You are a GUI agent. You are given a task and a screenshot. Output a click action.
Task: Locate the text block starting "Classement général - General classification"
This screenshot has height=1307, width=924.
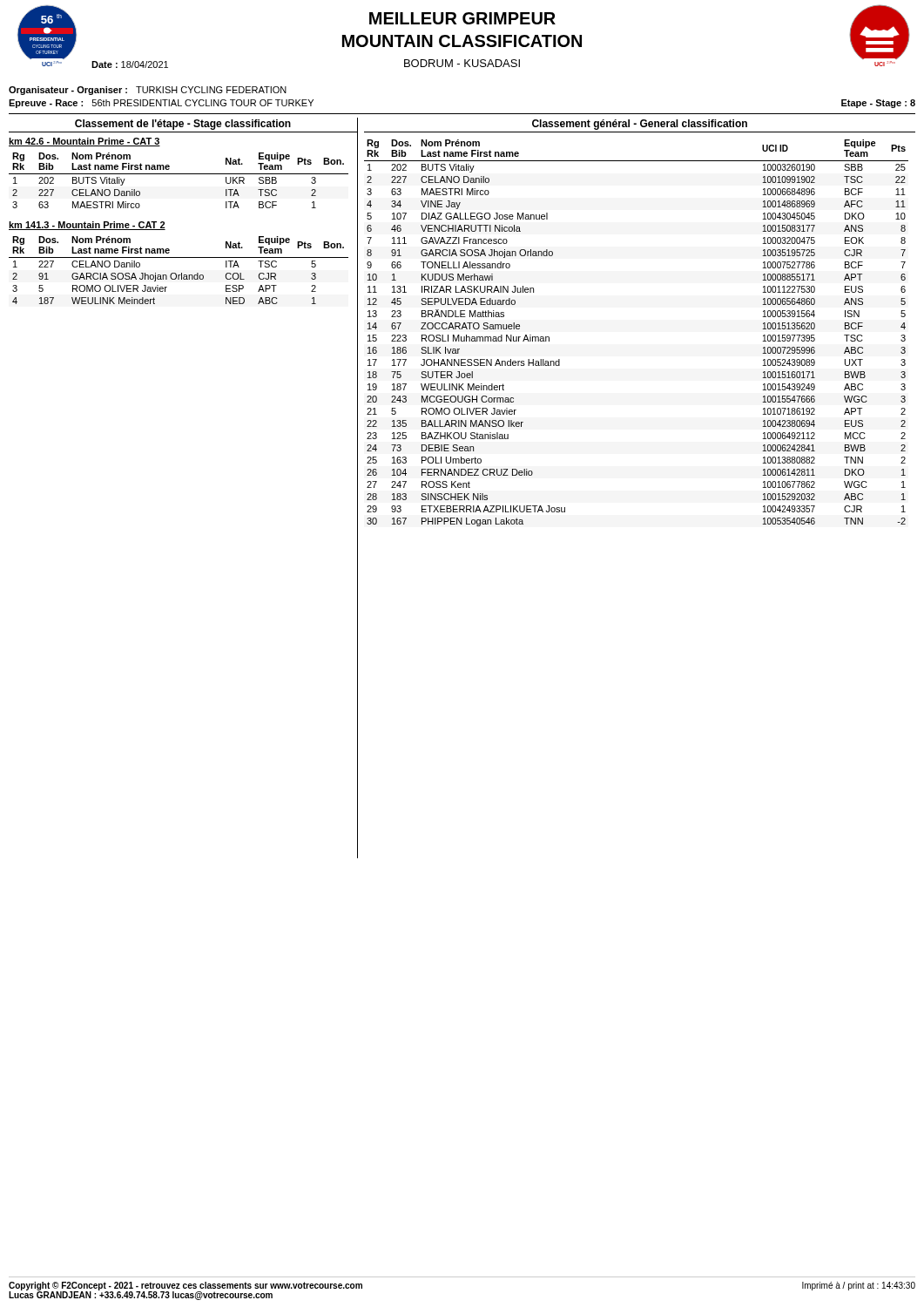[x=640, y=124]
